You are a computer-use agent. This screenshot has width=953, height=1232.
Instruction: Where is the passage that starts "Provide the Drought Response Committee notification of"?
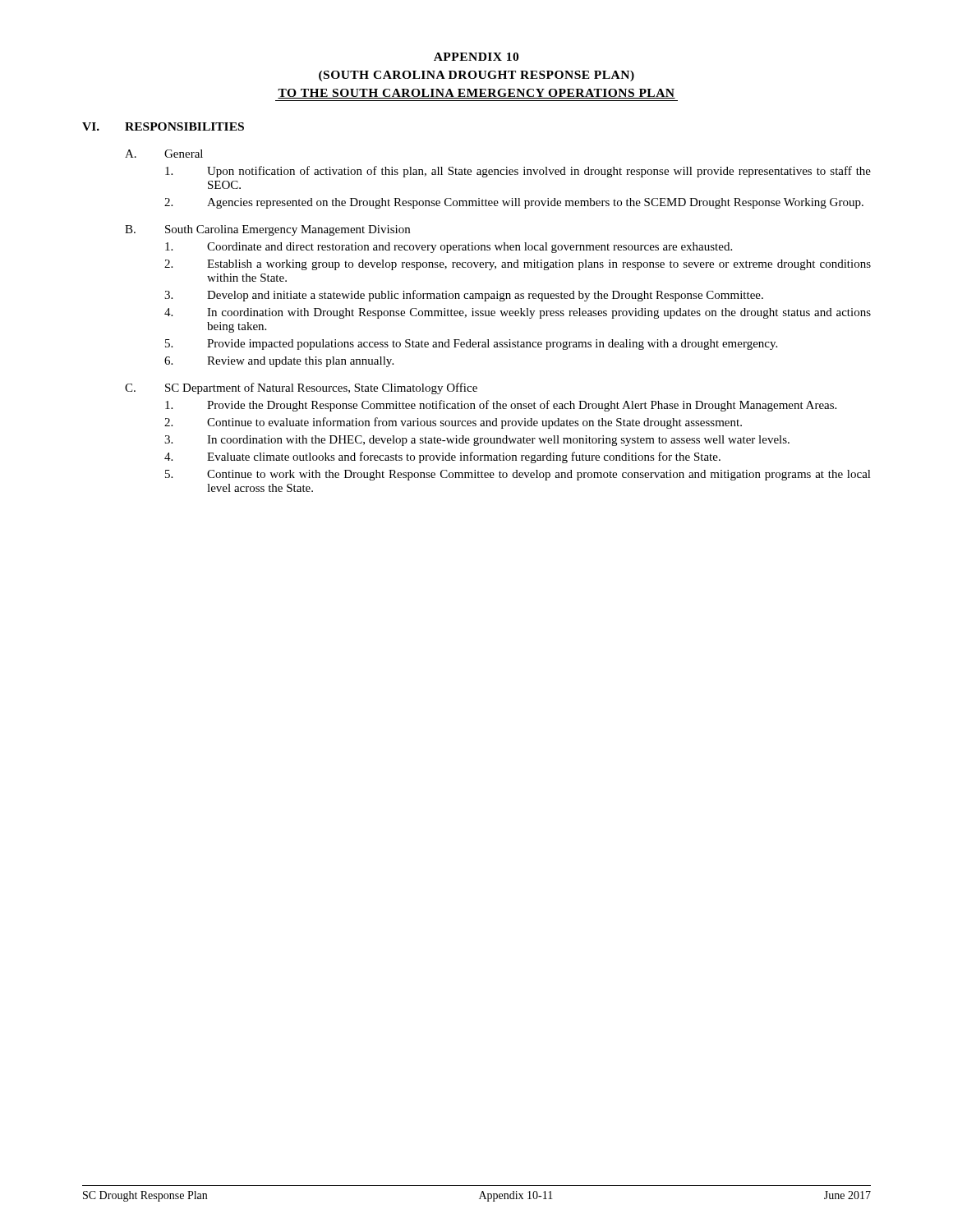(x=501, y=405)
